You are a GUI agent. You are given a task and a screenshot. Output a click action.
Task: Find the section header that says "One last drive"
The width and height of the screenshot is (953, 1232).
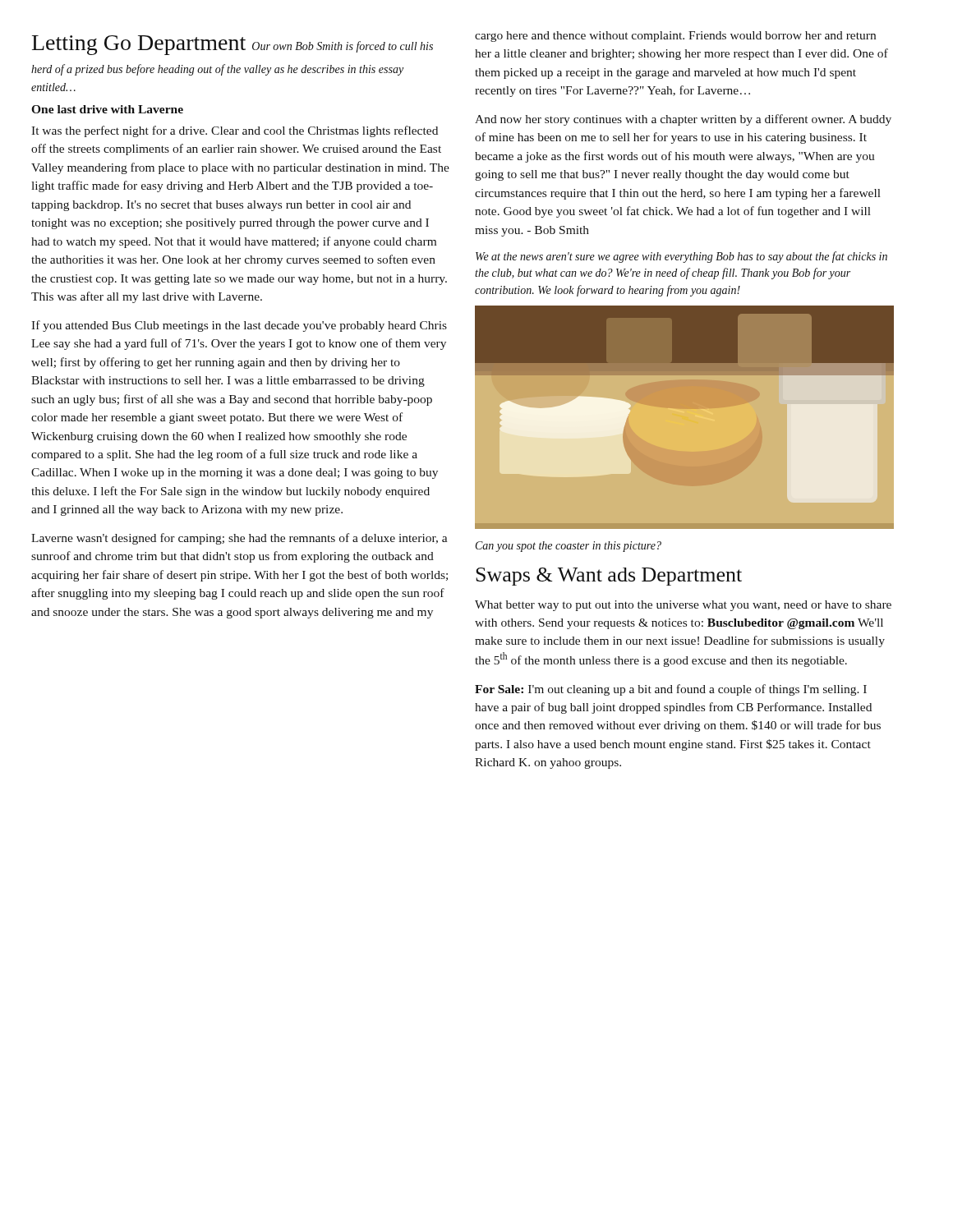click(107, 109)
